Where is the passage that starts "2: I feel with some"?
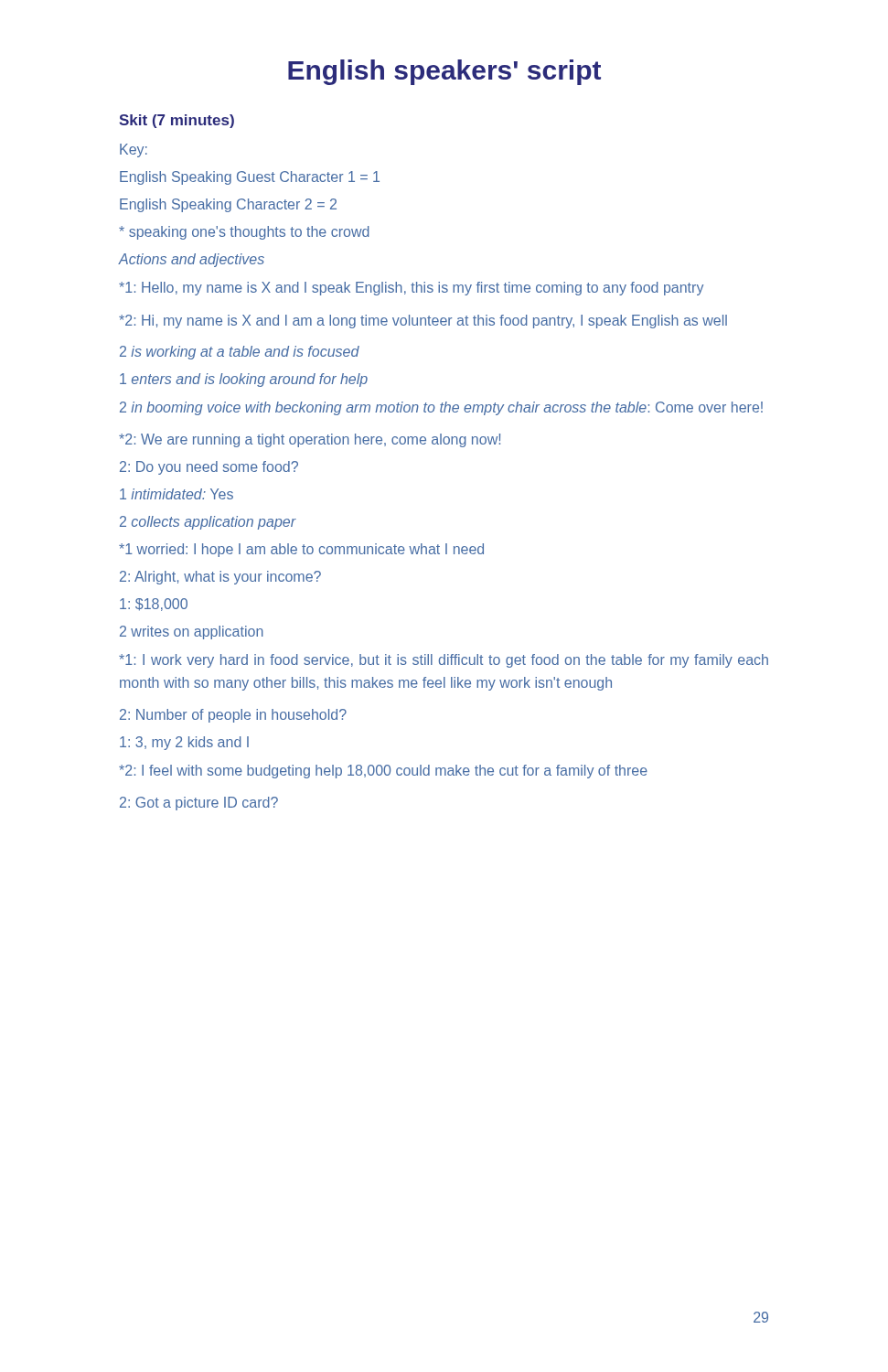 pos(383,771)
